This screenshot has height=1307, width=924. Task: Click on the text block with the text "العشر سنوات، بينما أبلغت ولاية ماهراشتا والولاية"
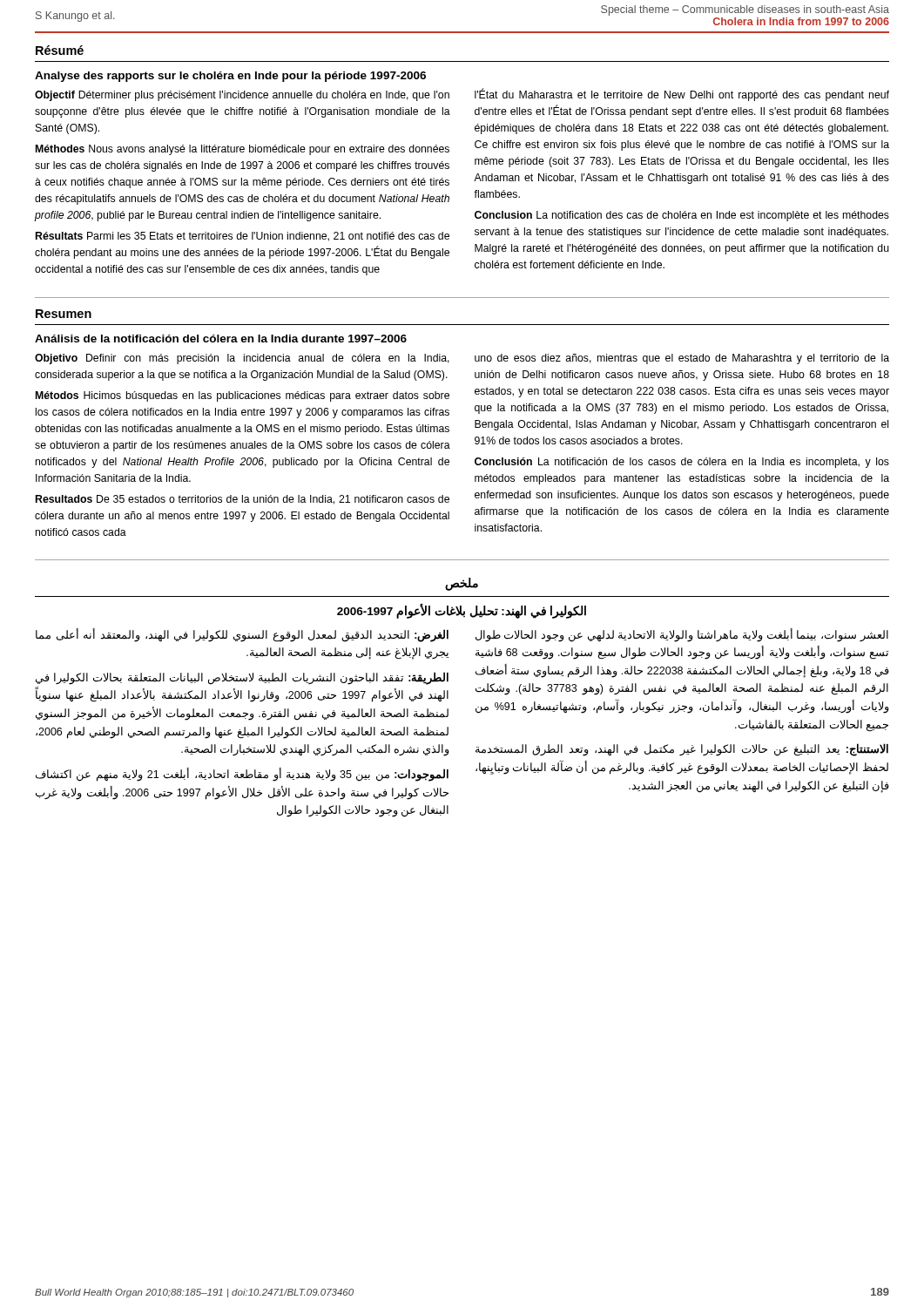tap(682, 680)
